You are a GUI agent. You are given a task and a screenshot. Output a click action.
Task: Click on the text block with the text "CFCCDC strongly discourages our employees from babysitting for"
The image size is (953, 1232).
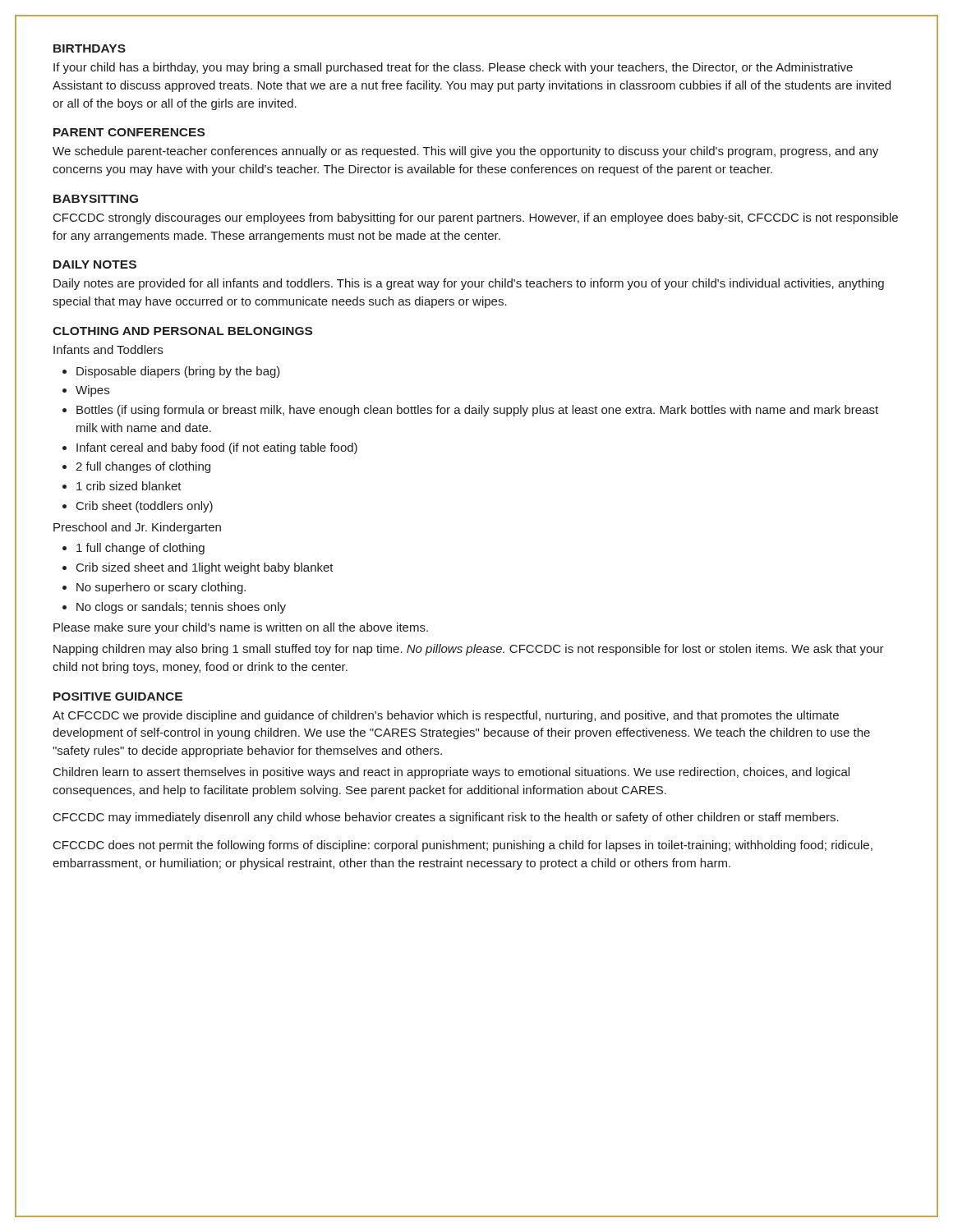[476, 226]
